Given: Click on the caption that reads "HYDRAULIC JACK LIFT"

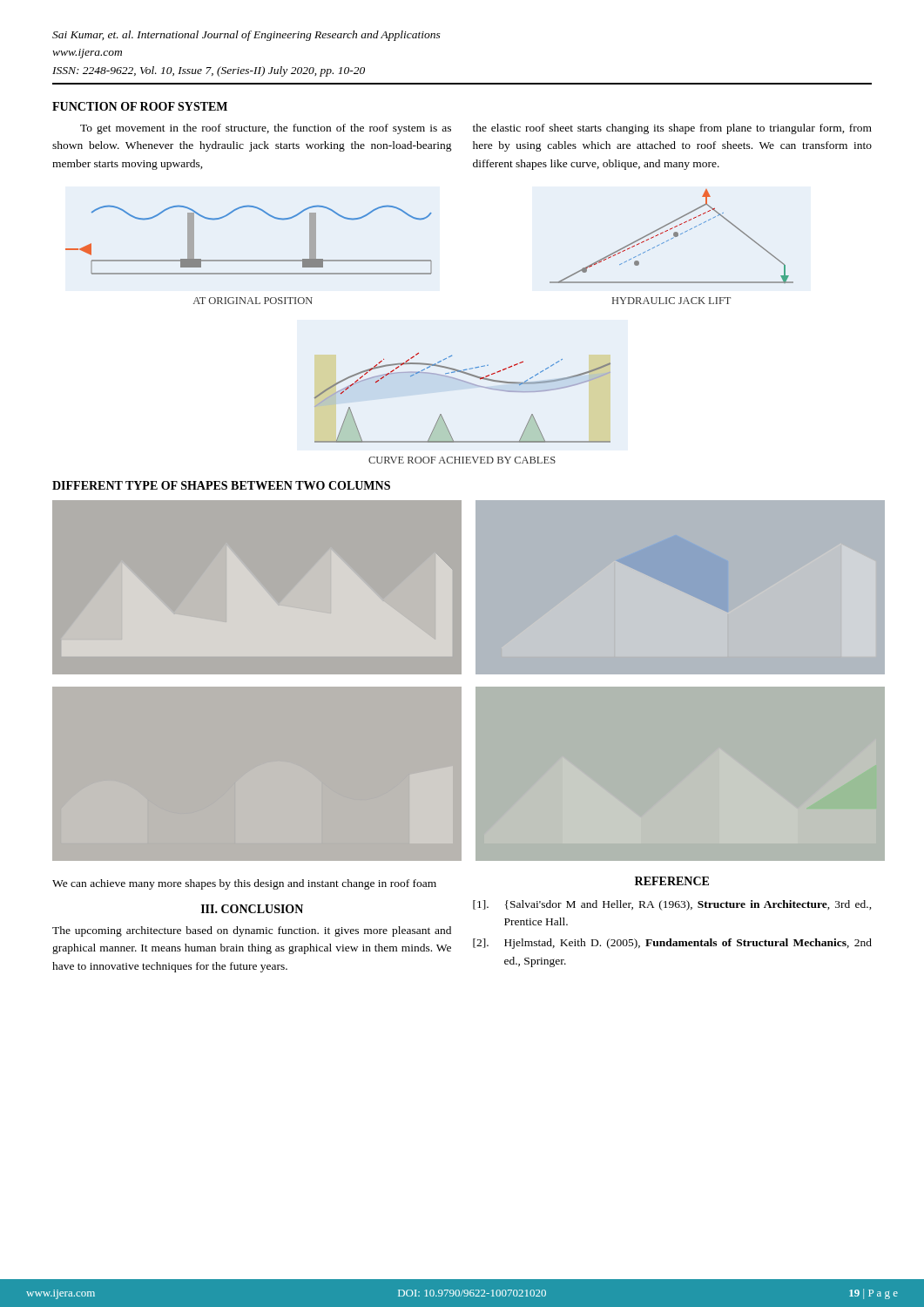Looking at the screenshot, I should tap(671, 300).
